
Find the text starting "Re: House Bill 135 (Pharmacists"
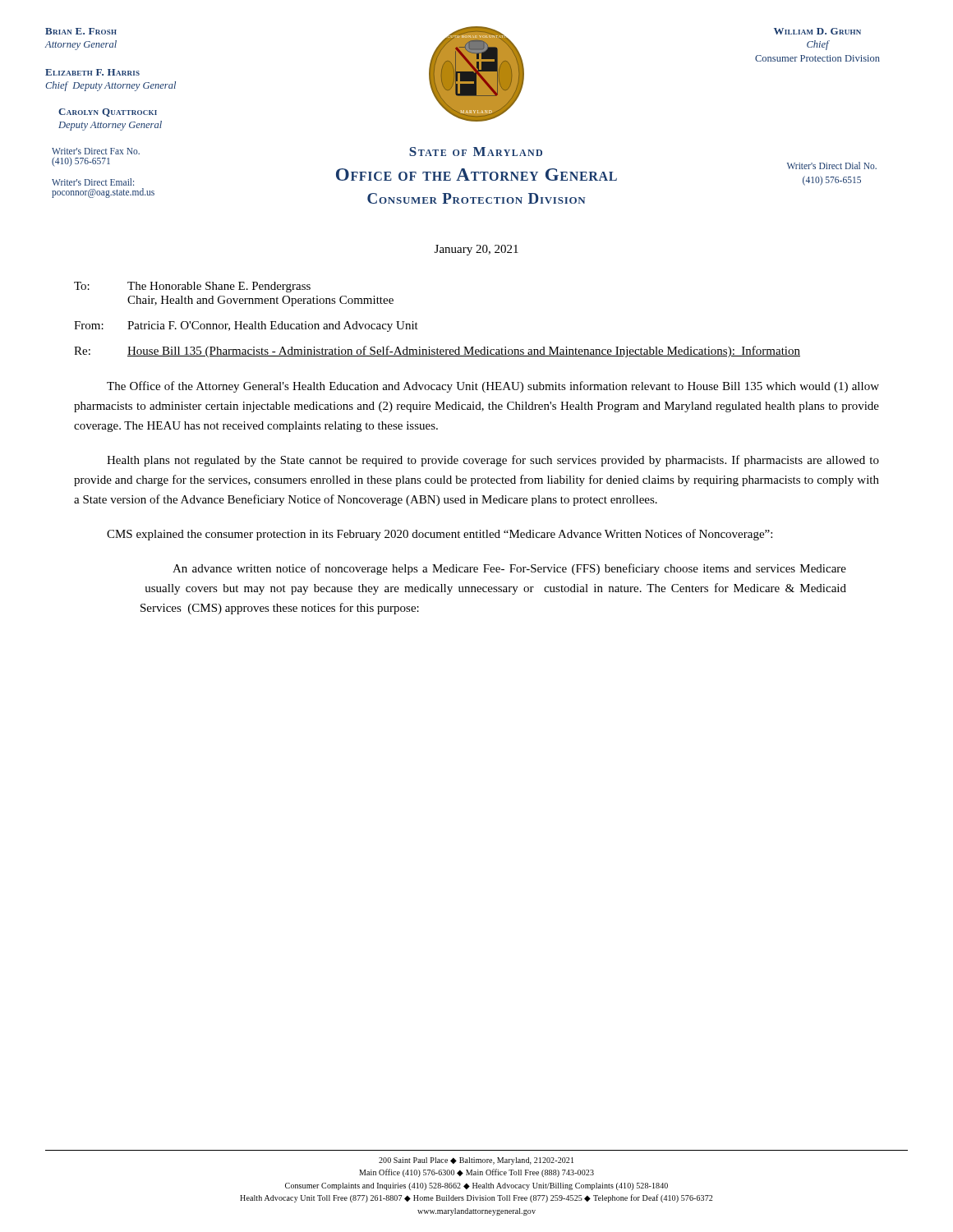tap(476, 351)
